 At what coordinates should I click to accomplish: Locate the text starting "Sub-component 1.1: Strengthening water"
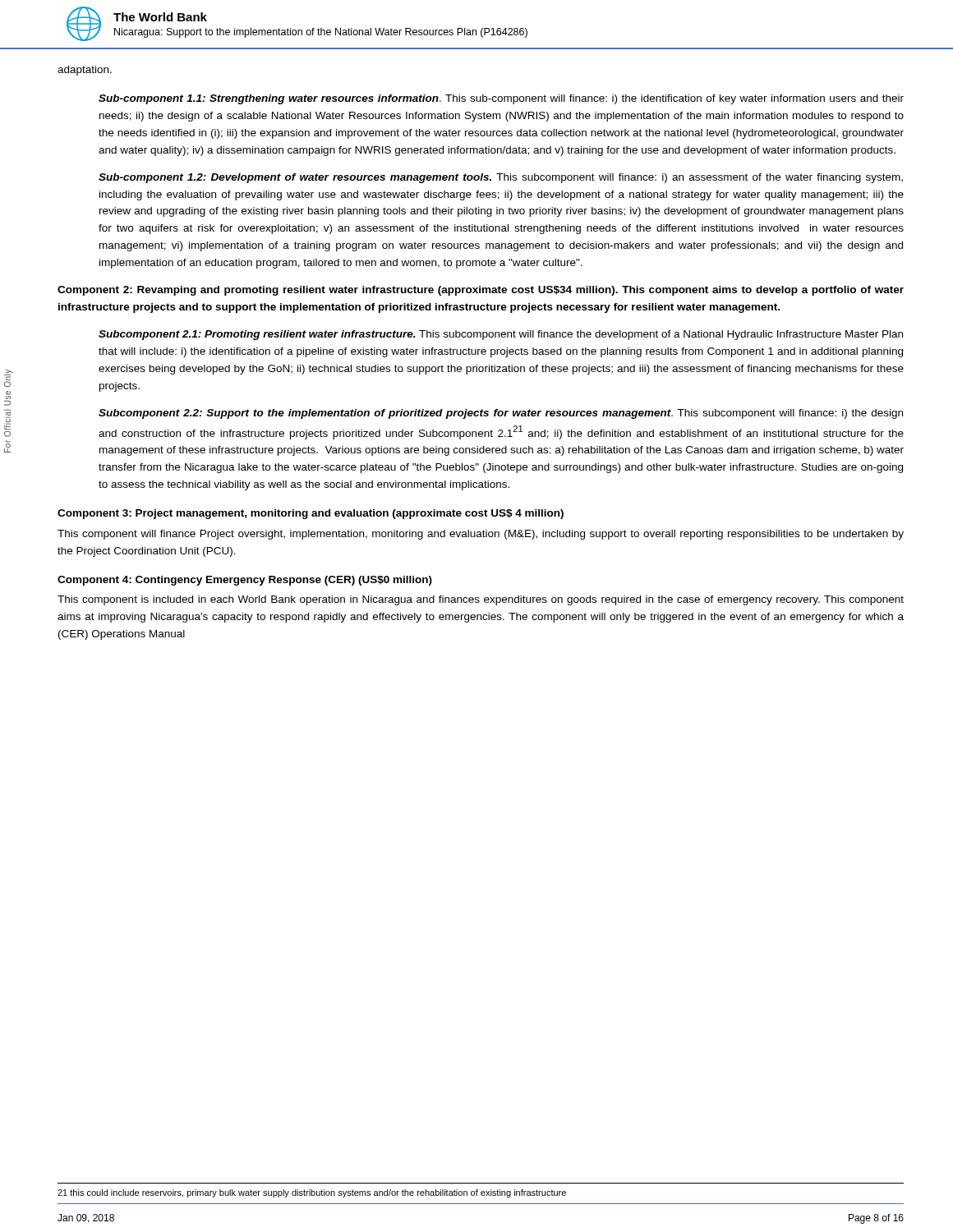click(x=501, y=124)
